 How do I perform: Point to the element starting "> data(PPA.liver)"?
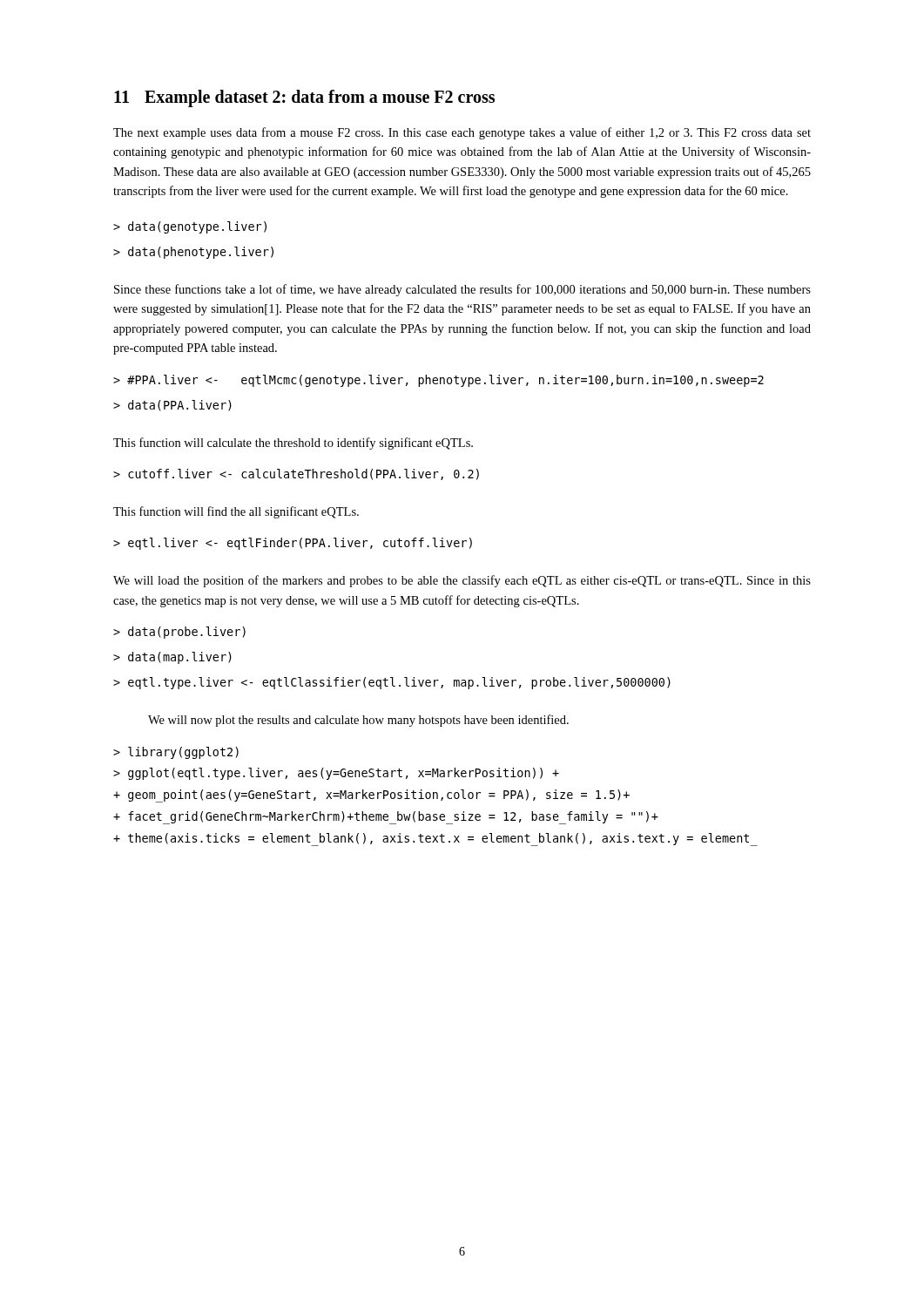pos(172,406)
